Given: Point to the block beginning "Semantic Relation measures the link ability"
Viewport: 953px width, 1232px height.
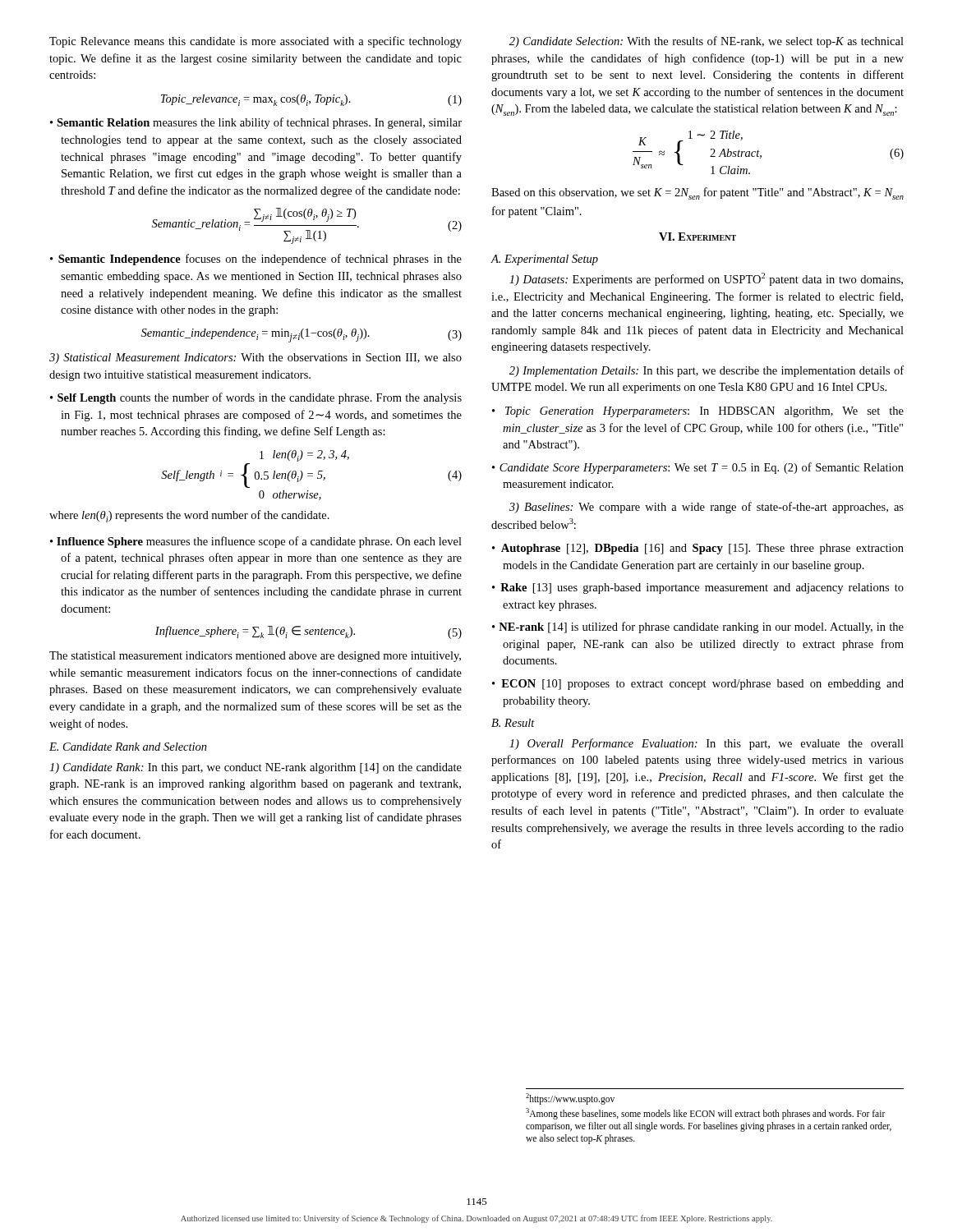Looking at the screenshot, I should pyautogui.click(x=259, y=157).
